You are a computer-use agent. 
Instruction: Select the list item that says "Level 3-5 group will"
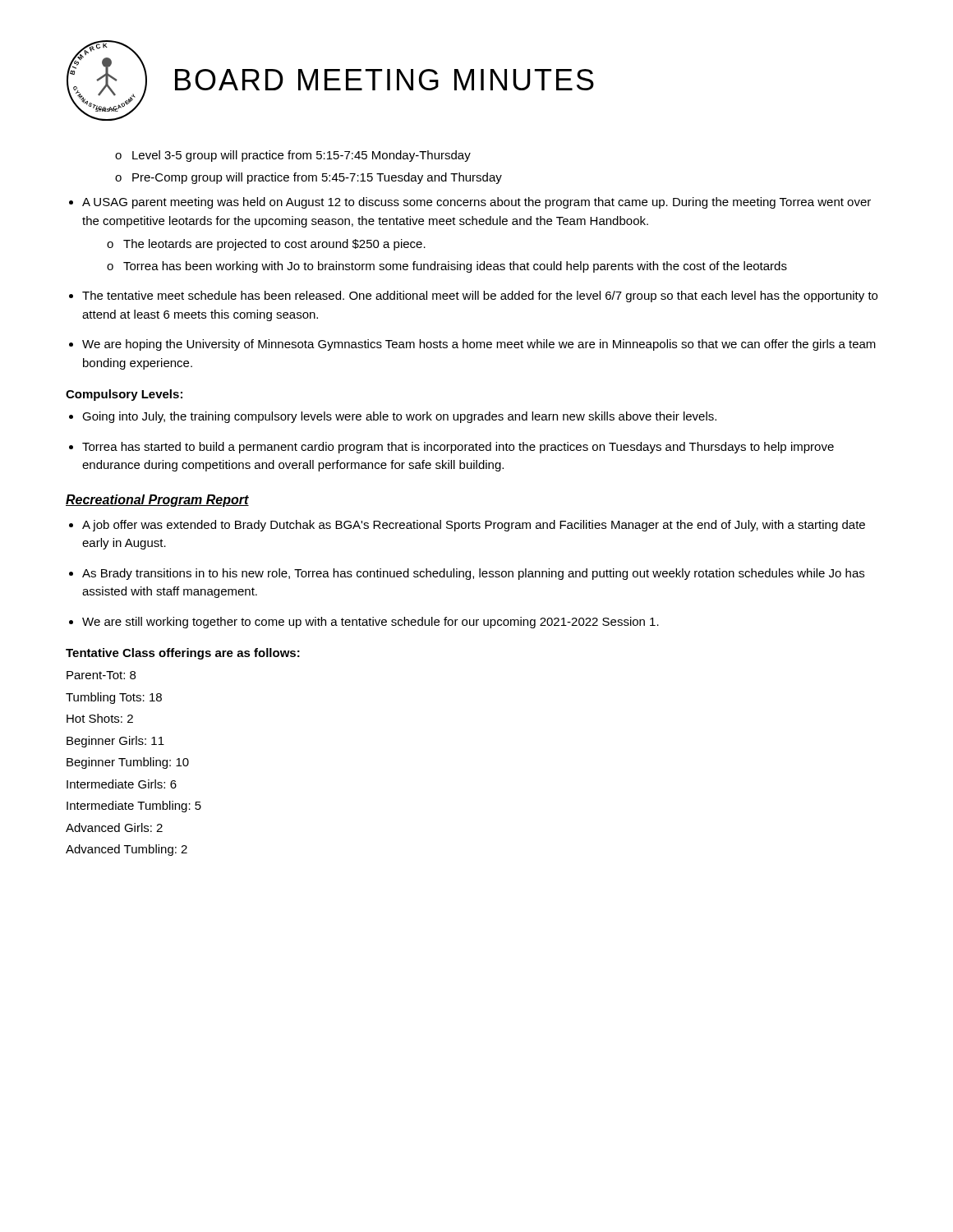click(x=301, y=155)
